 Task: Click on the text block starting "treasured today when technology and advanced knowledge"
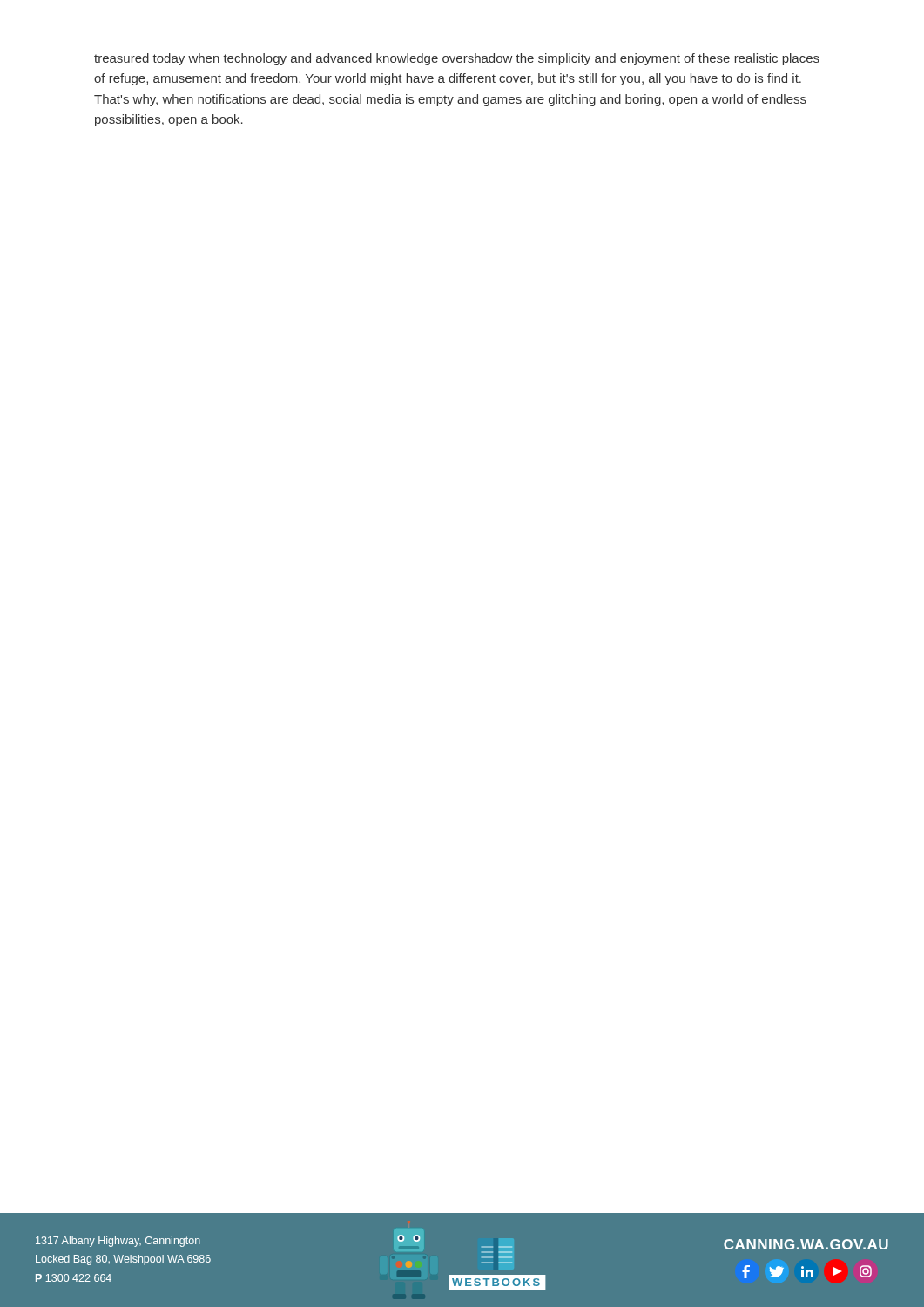tap(462, 88)
